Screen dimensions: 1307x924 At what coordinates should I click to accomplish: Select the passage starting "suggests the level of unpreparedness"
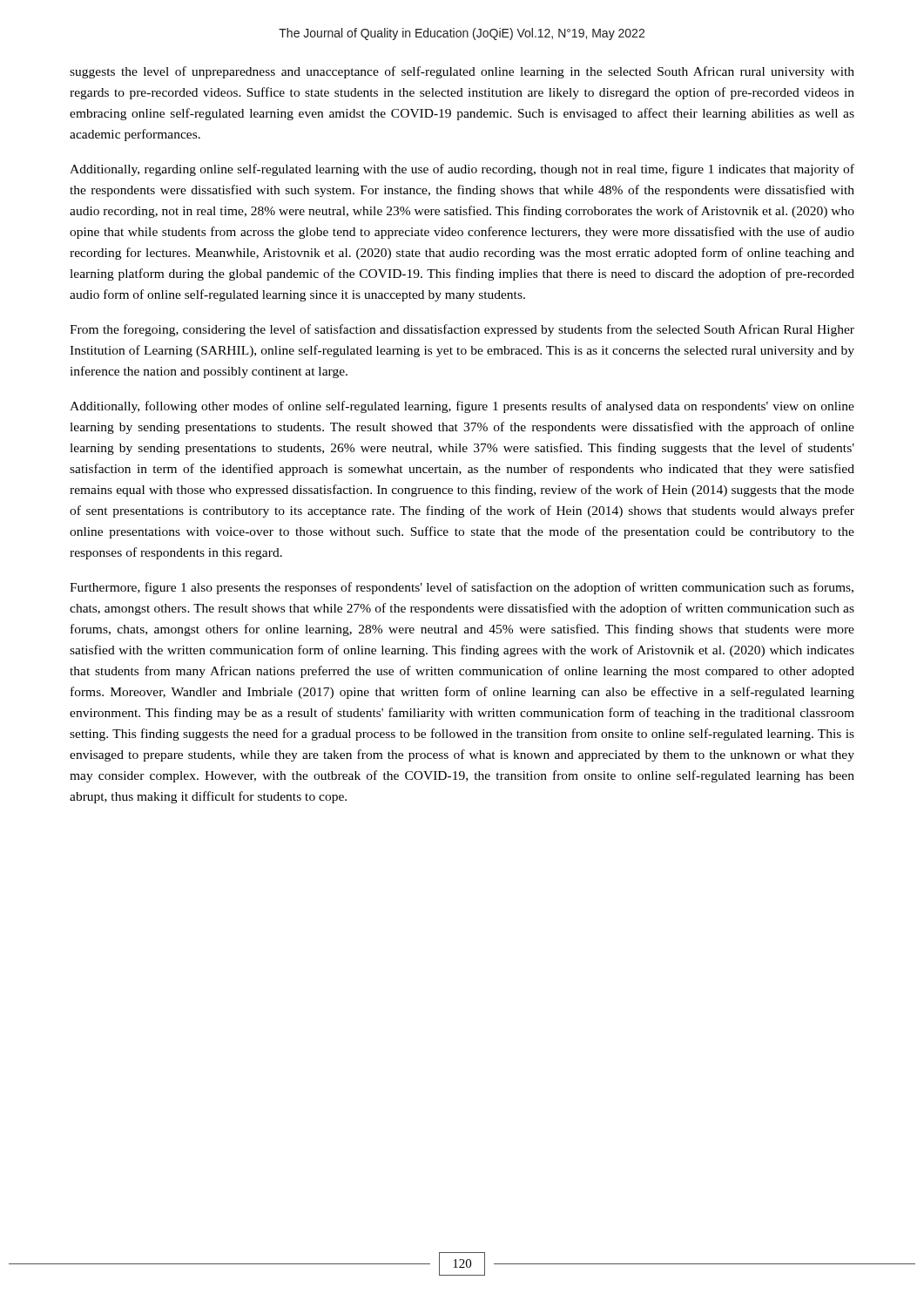462,102
